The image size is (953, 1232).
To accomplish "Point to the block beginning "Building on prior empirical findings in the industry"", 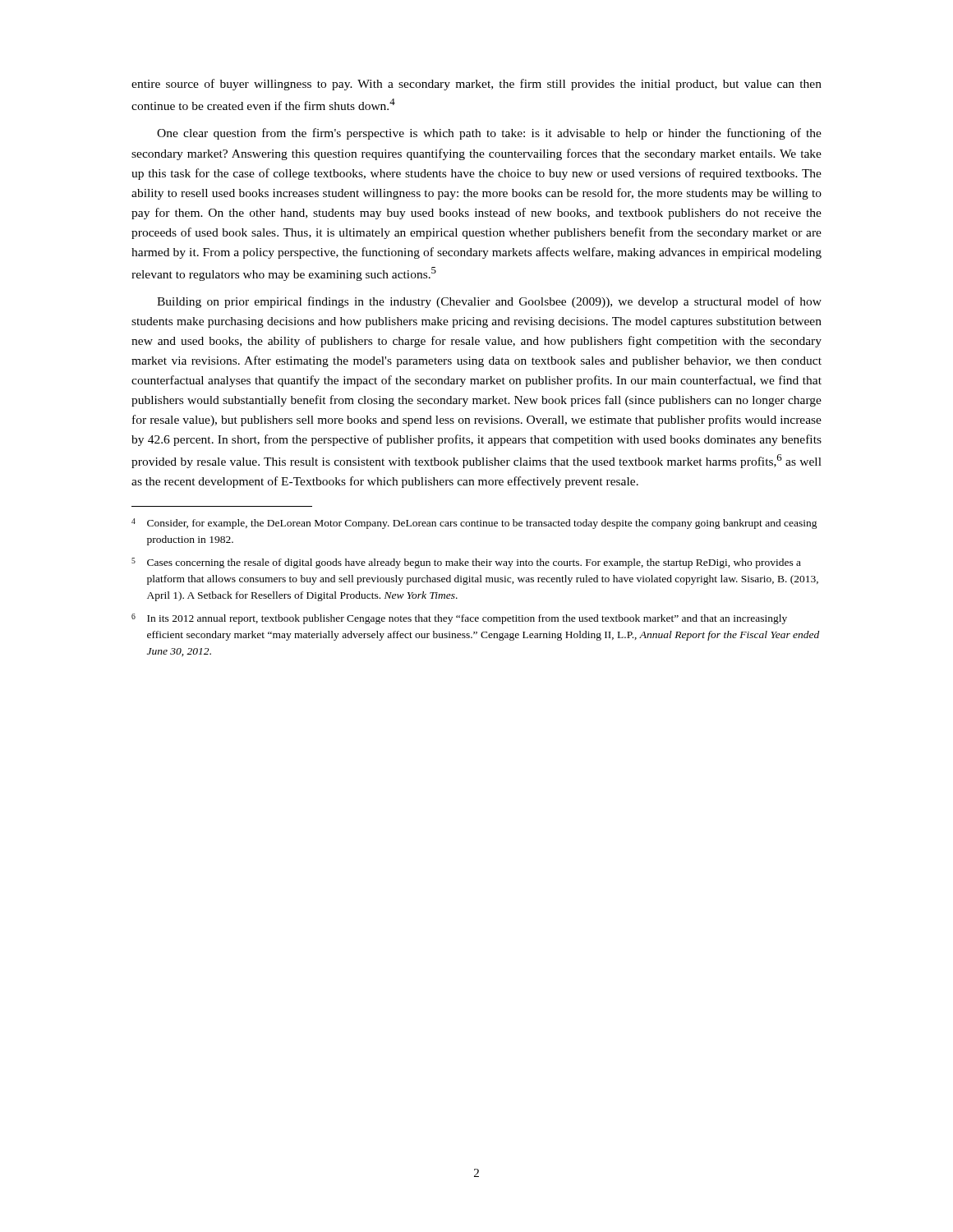I will point(476,391).
